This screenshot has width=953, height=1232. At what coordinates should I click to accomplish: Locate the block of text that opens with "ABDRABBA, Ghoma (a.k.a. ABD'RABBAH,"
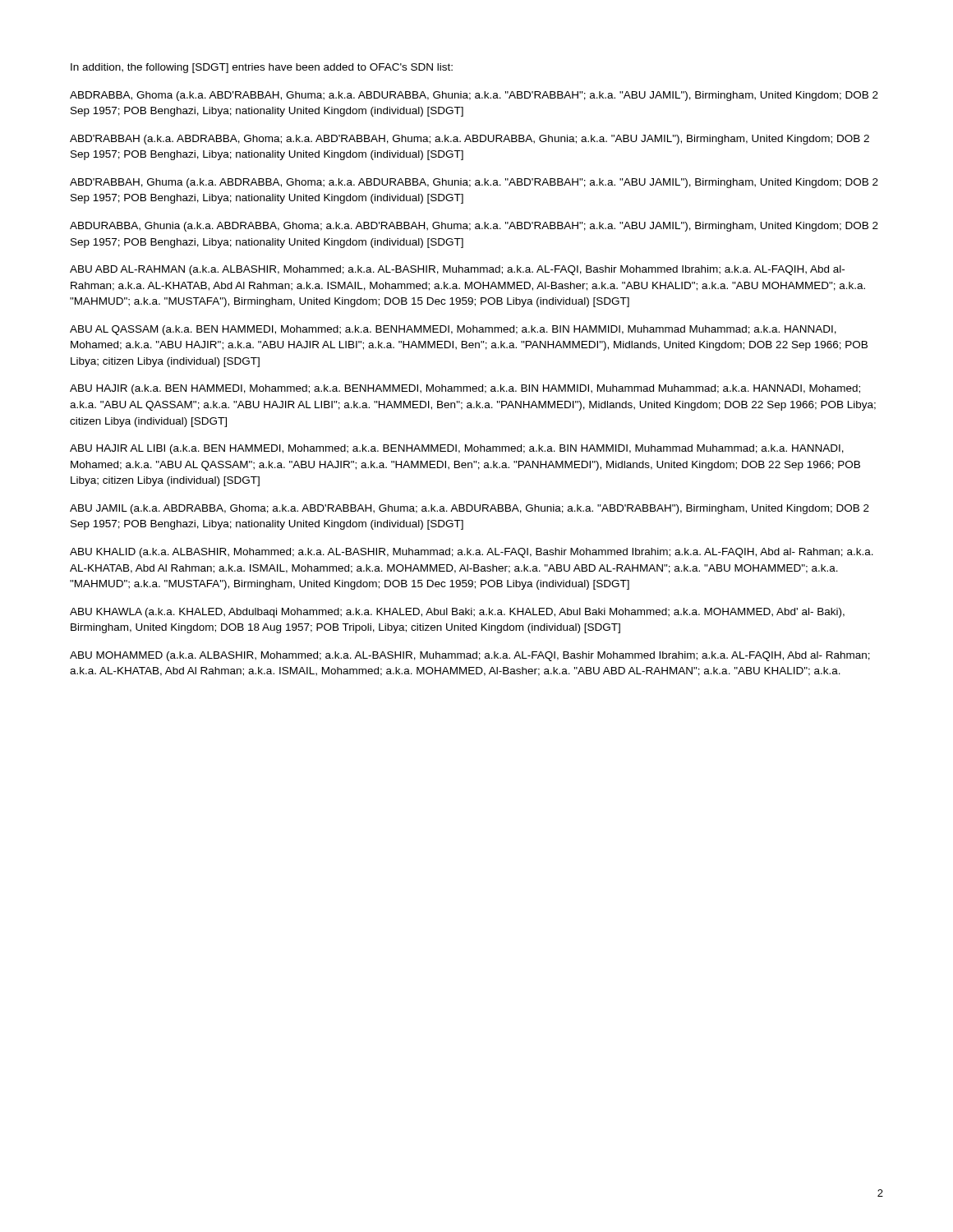click(x=474, y=103)
